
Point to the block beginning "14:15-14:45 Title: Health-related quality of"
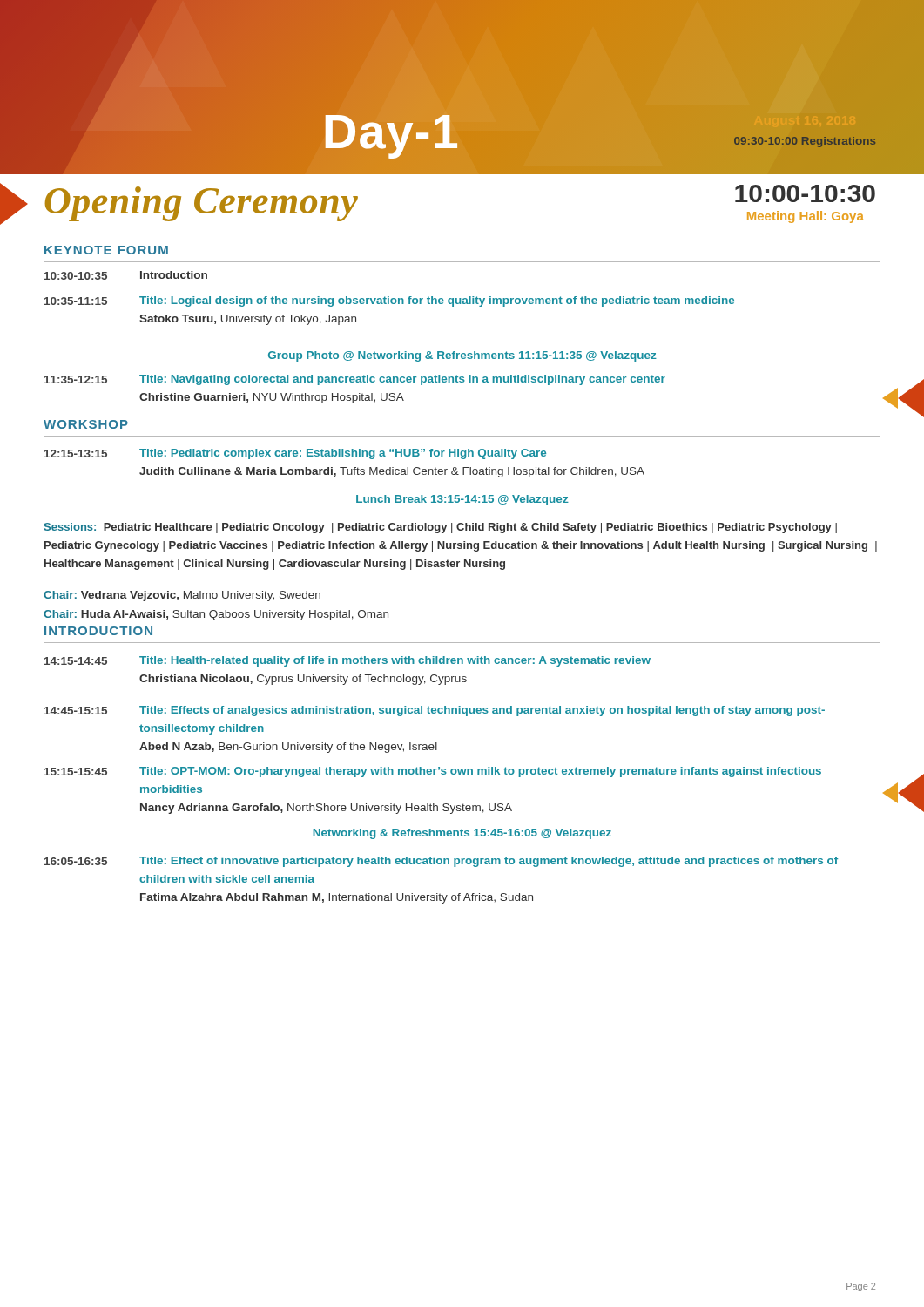pyautogui.click(x=462, y=670)
